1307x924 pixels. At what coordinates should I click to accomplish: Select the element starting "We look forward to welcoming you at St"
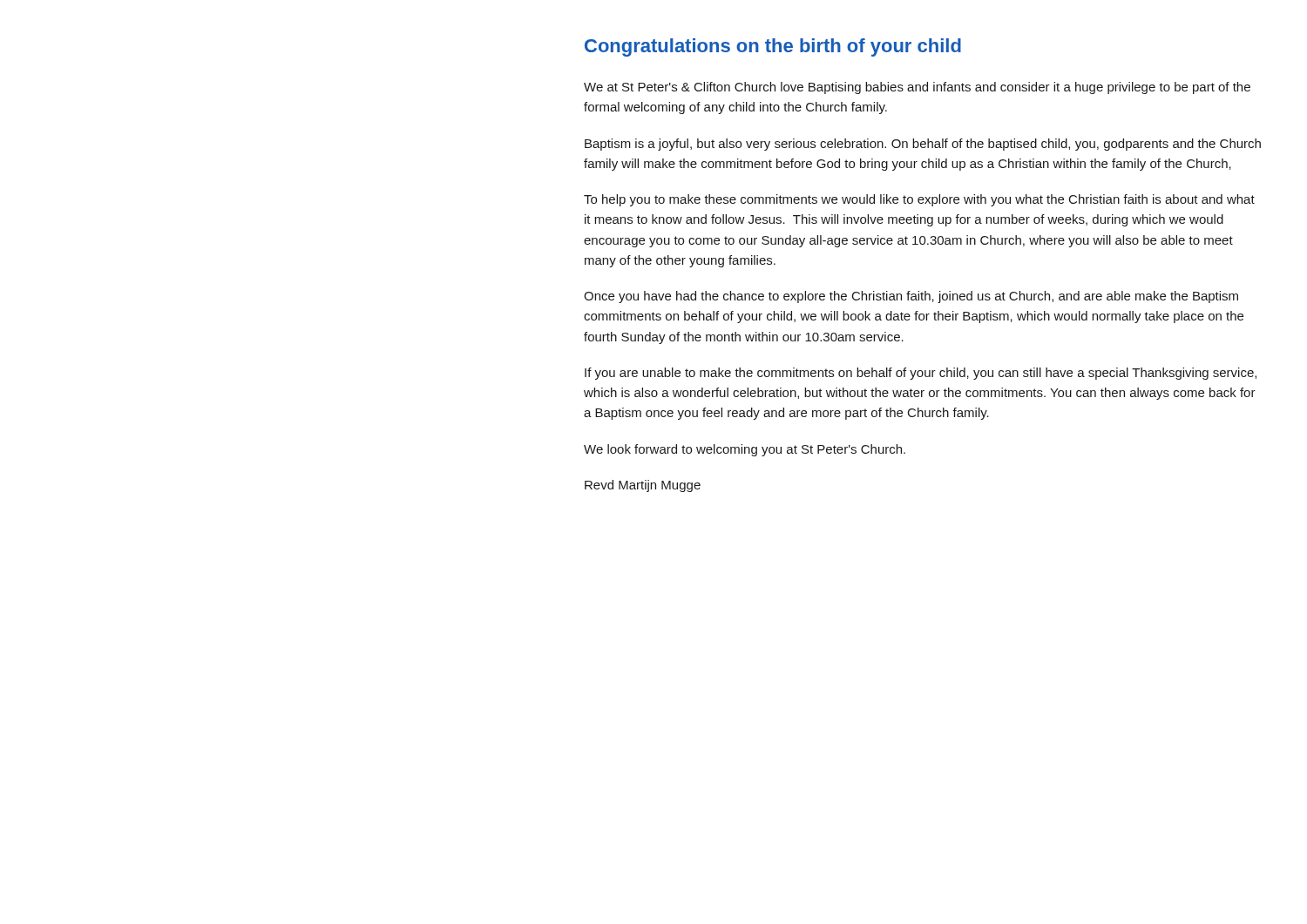745,449
